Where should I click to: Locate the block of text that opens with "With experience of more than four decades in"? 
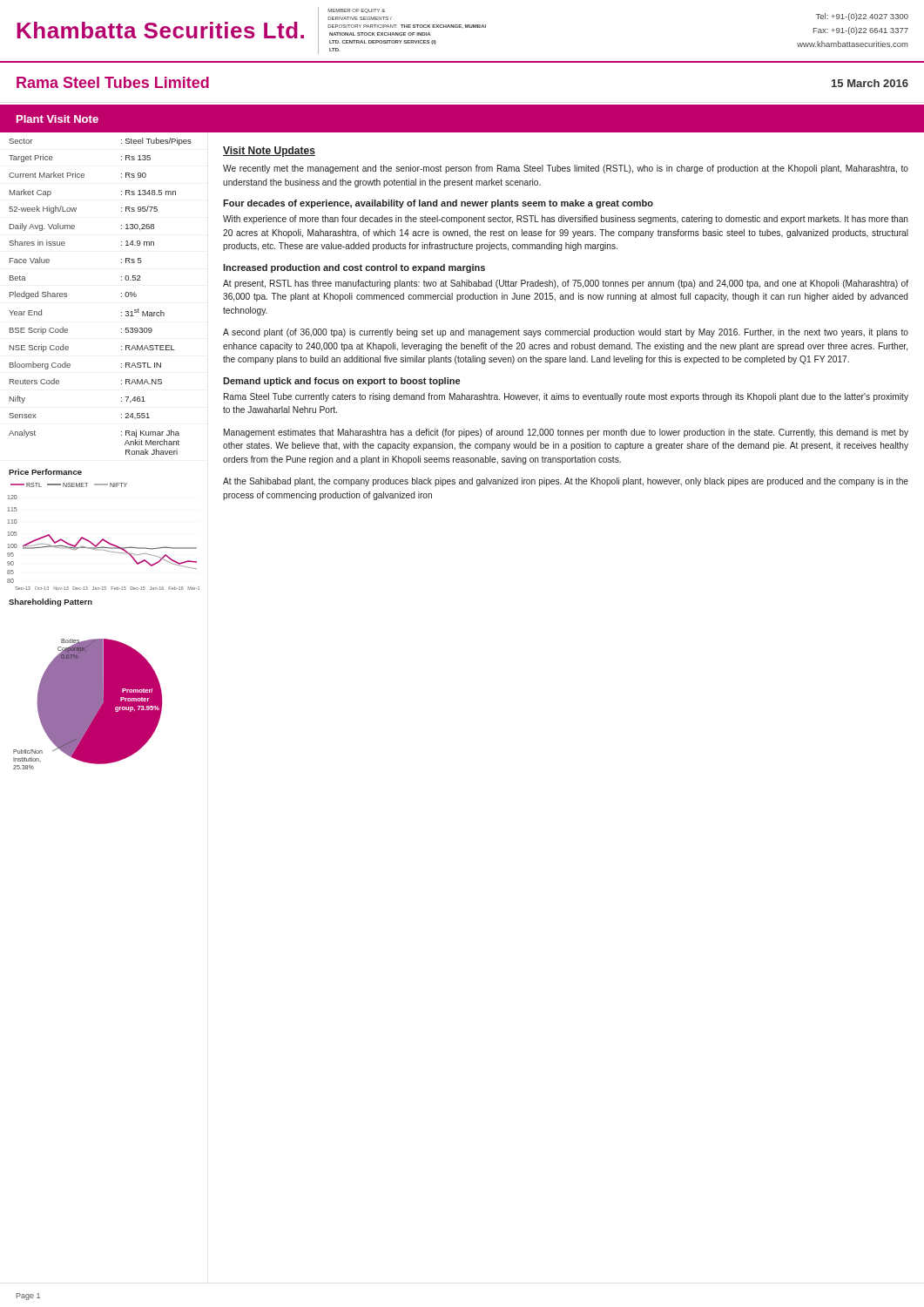566,233
